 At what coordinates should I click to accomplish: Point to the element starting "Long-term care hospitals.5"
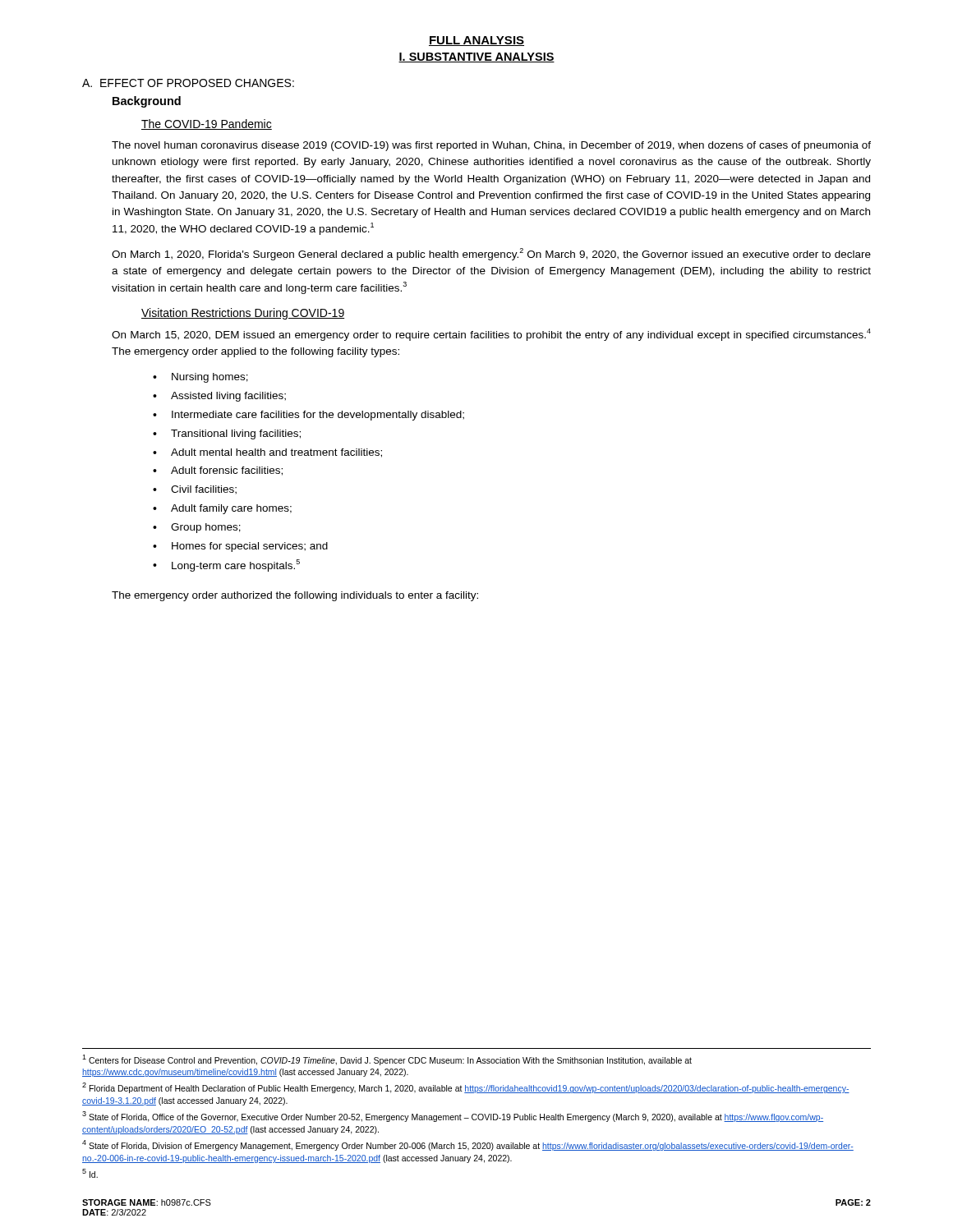(x=236, y=565)
